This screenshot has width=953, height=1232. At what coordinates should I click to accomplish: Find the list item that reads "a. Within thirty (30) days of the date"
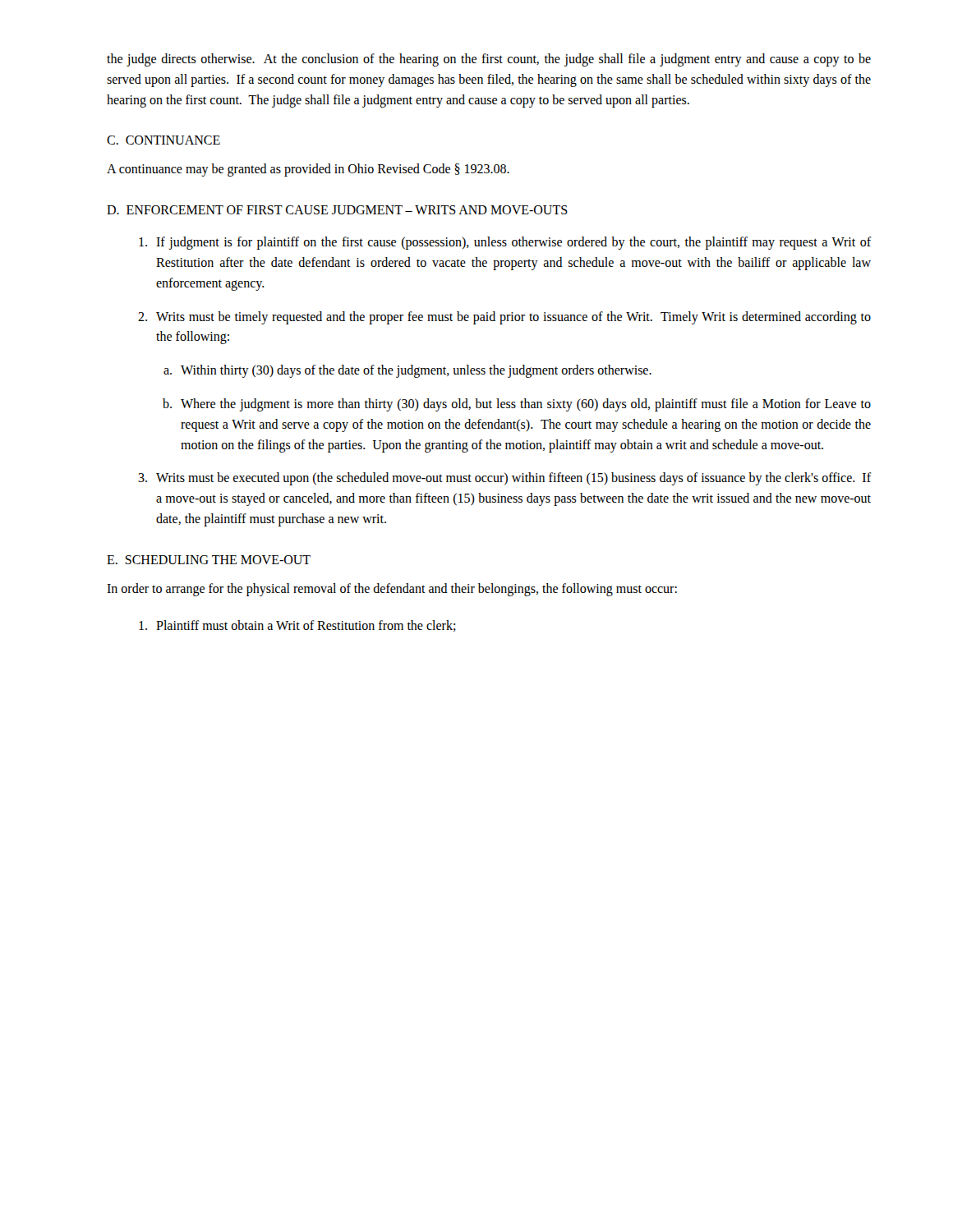click(x=505, y=371)
